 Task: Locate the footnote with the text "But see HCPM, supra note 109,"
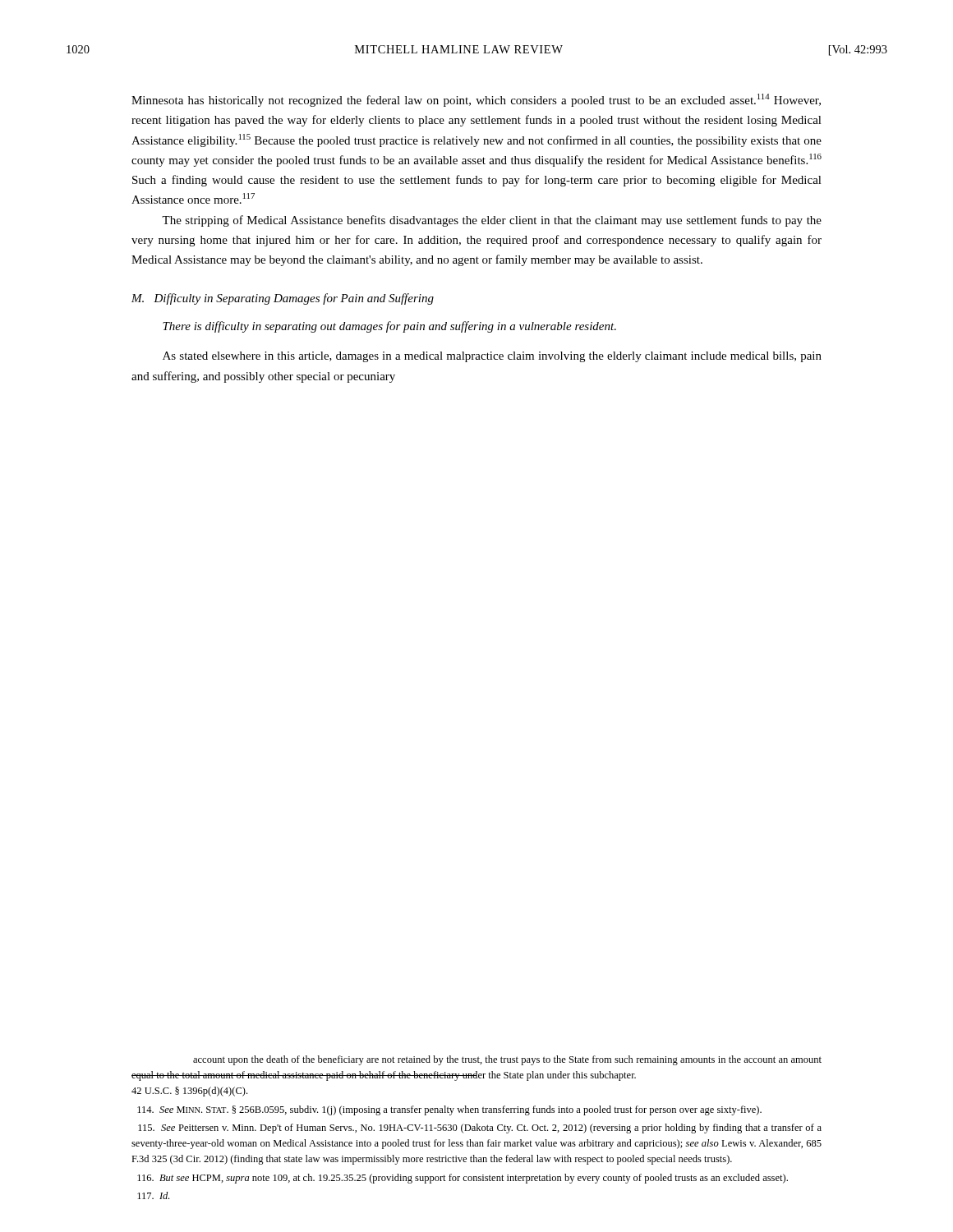click(x=460, y=1177)
